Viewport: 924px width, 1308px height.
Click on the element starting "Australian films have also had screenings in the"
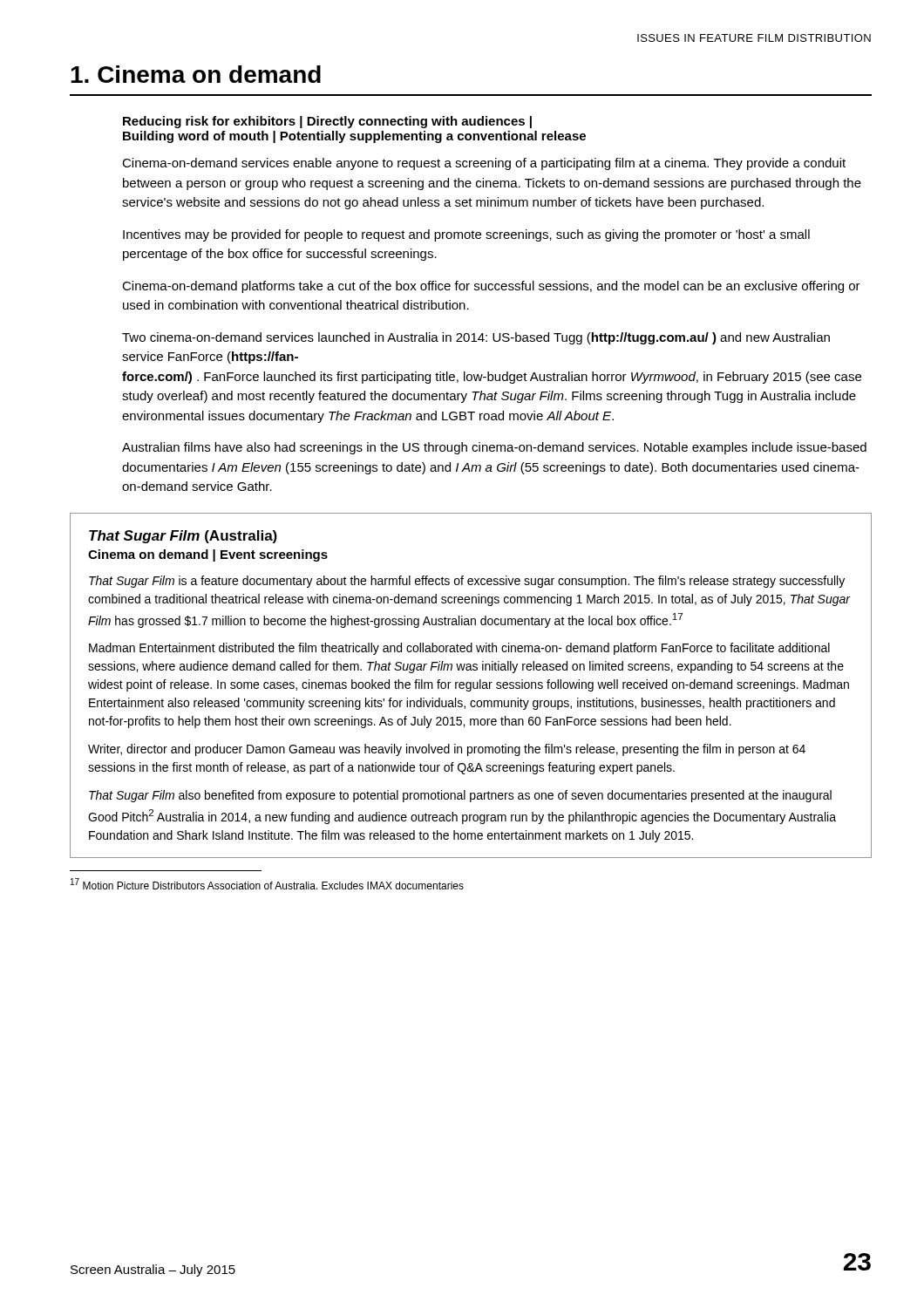click(x=495, y=466)
